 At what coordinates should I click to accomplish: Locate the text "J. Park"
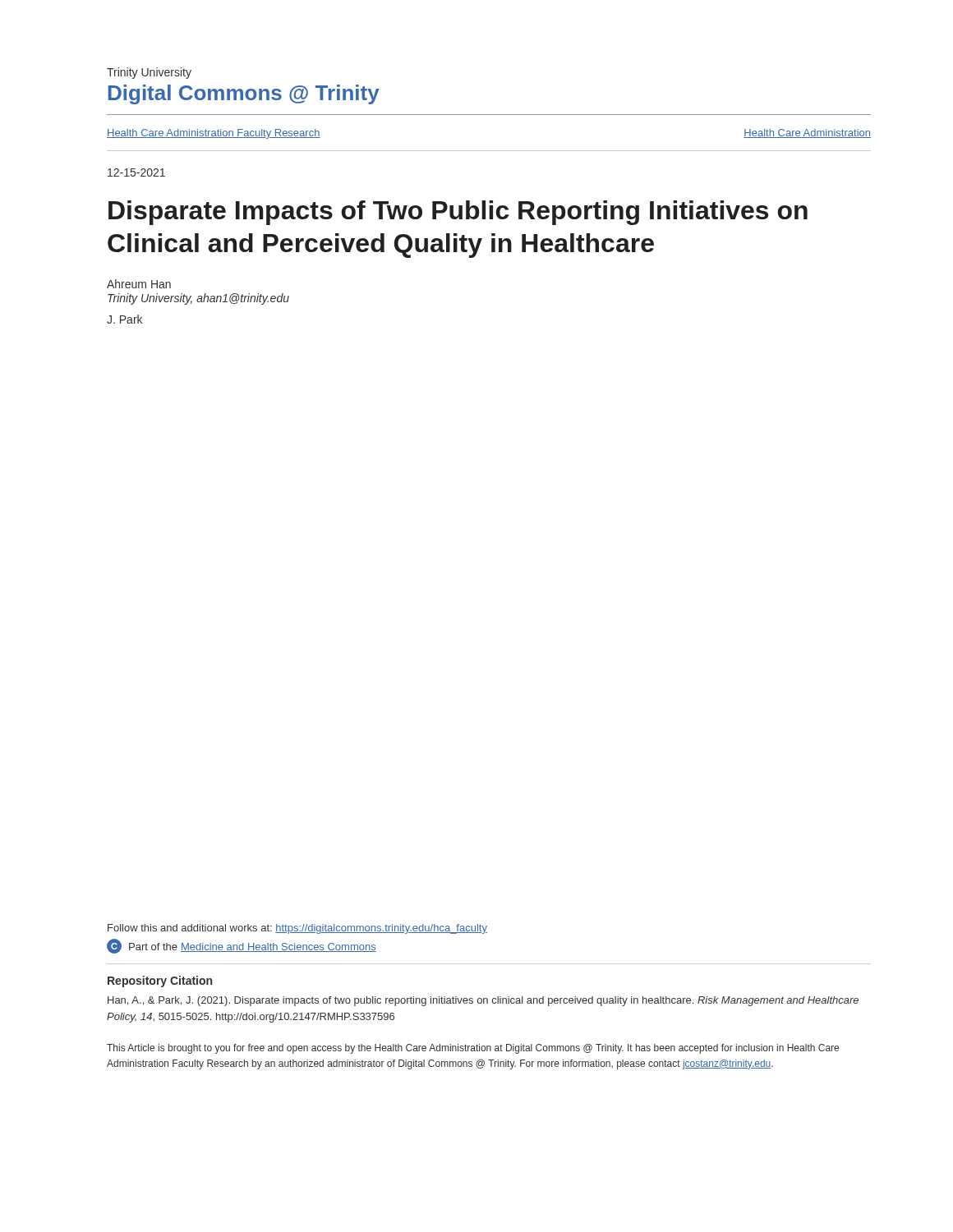pyautogui.click(x=125, y=320)
